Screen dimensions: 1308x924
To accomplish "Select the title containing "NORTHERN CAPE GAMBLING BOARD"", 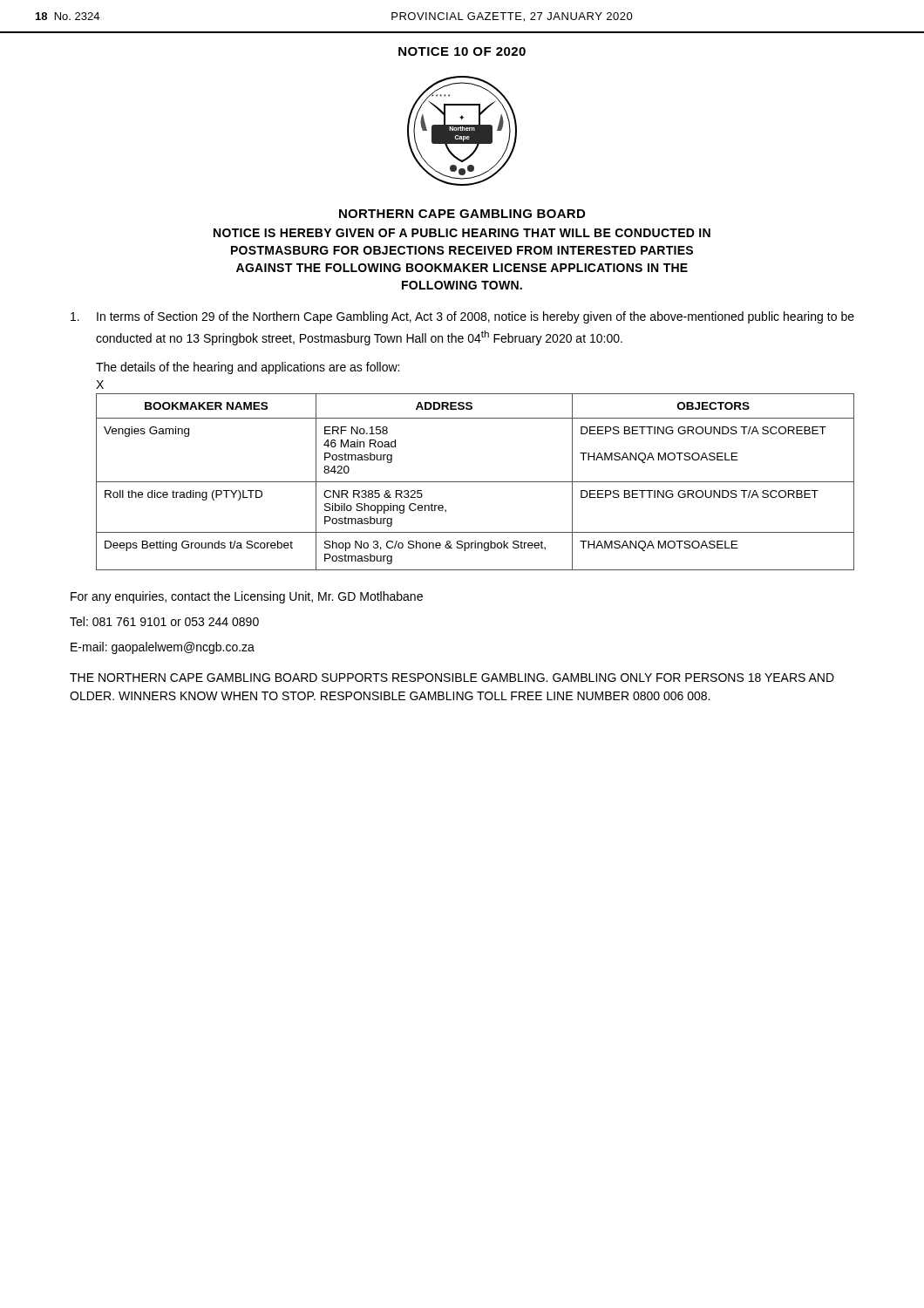I will (x=462, y=213).
